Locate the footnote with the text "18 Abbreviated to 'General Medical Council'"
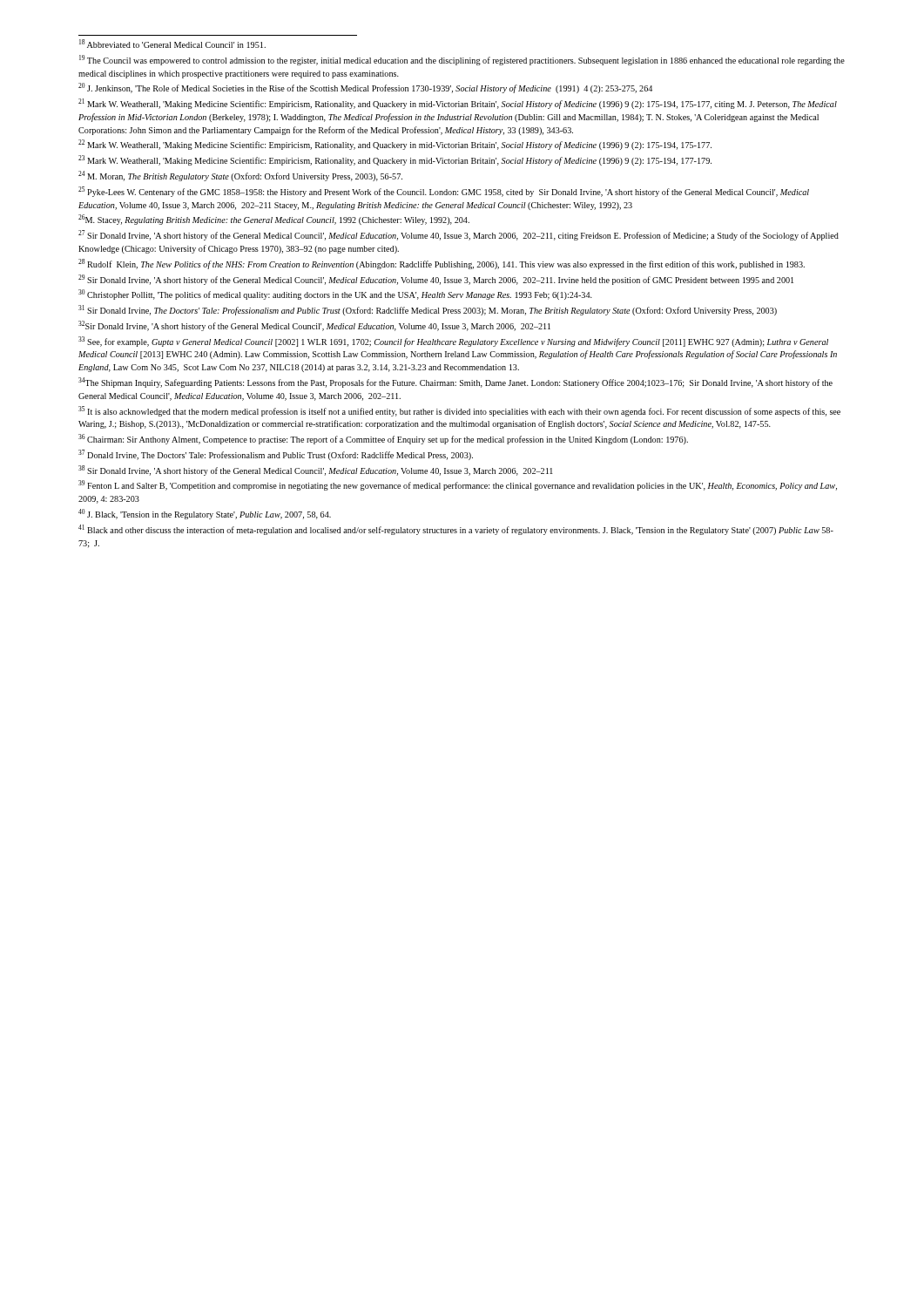The width and height of the screenshot is (924, 1307). click(x=462, y=46)
